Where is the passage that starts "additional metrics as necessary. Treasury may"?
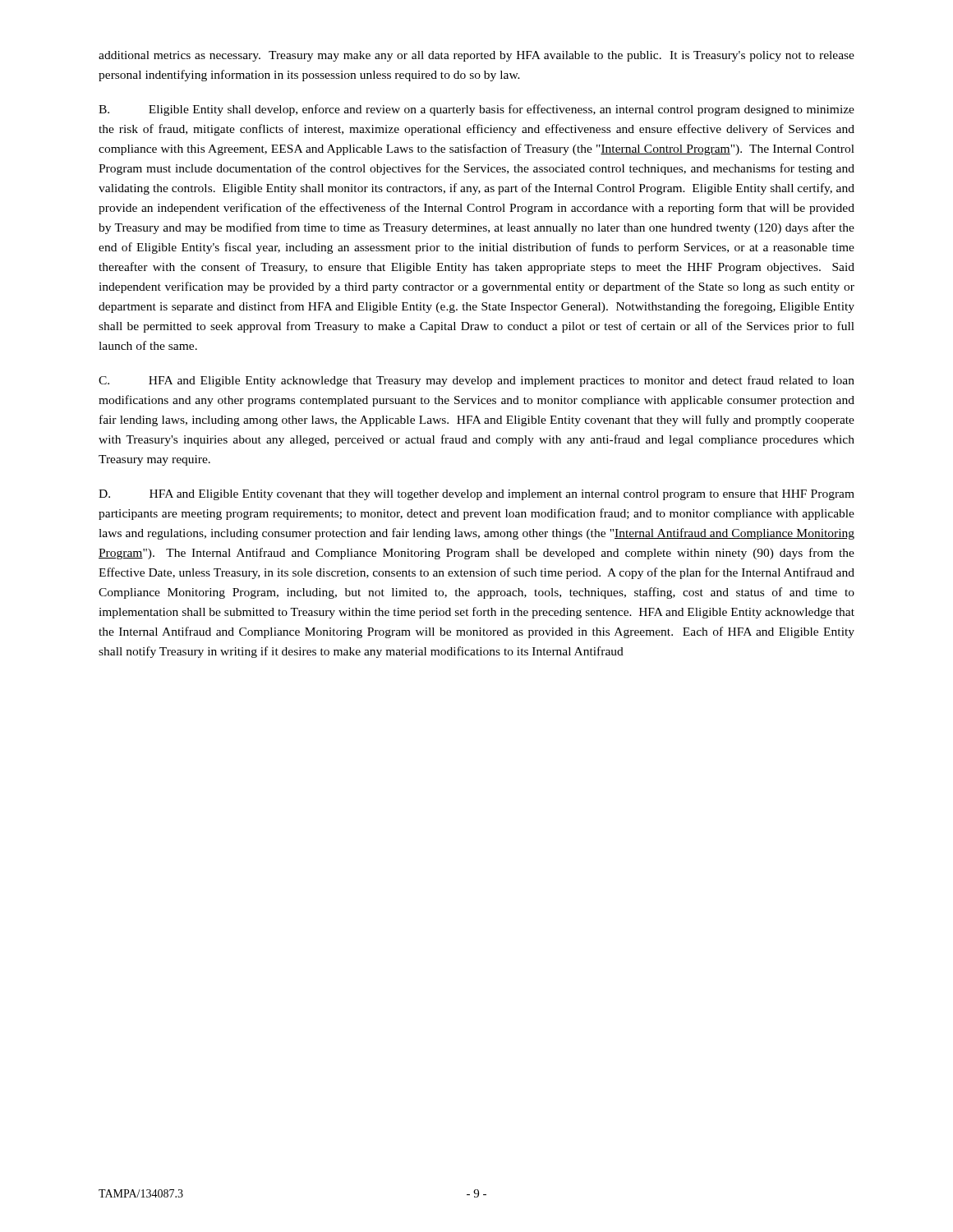 pyautogui.click(x=476, y=64)
